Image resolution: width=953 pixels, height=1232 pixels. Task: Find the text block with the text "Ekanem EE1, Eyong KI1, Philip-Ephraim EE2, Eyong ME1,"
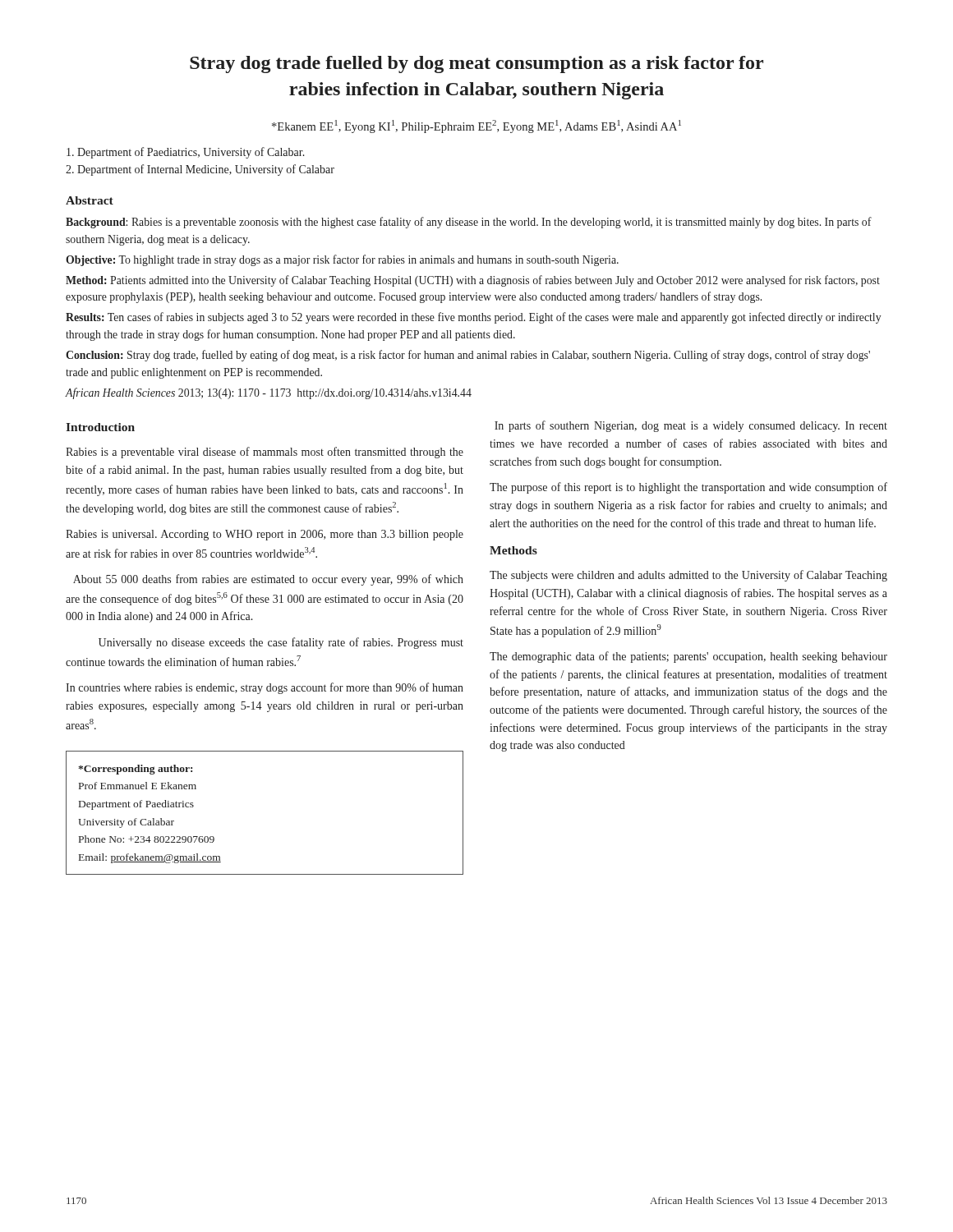tap(476, 125)
